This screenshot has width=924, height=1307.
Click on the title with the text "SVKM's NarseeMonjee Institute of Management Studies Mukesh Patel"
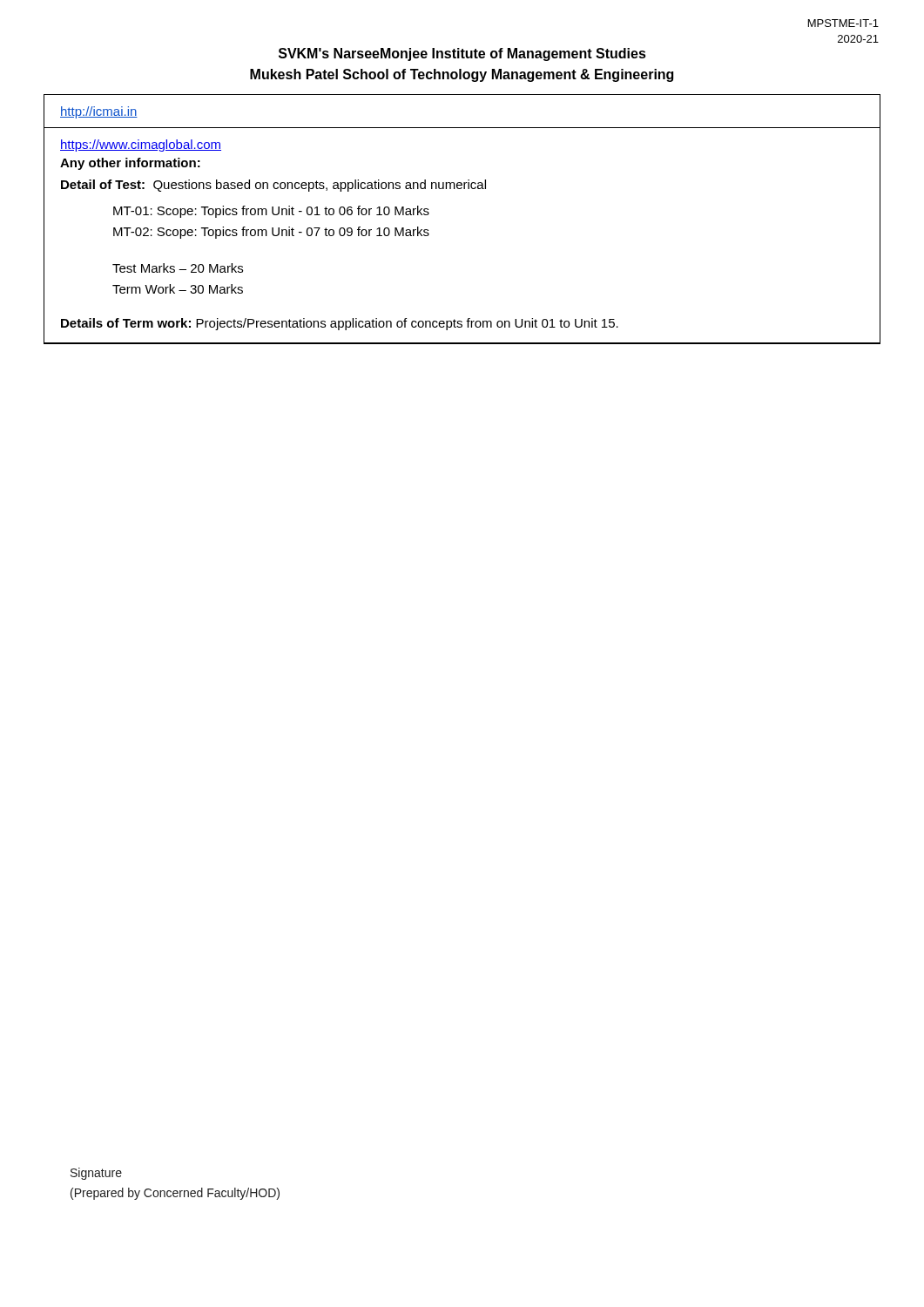coord(462,64)
